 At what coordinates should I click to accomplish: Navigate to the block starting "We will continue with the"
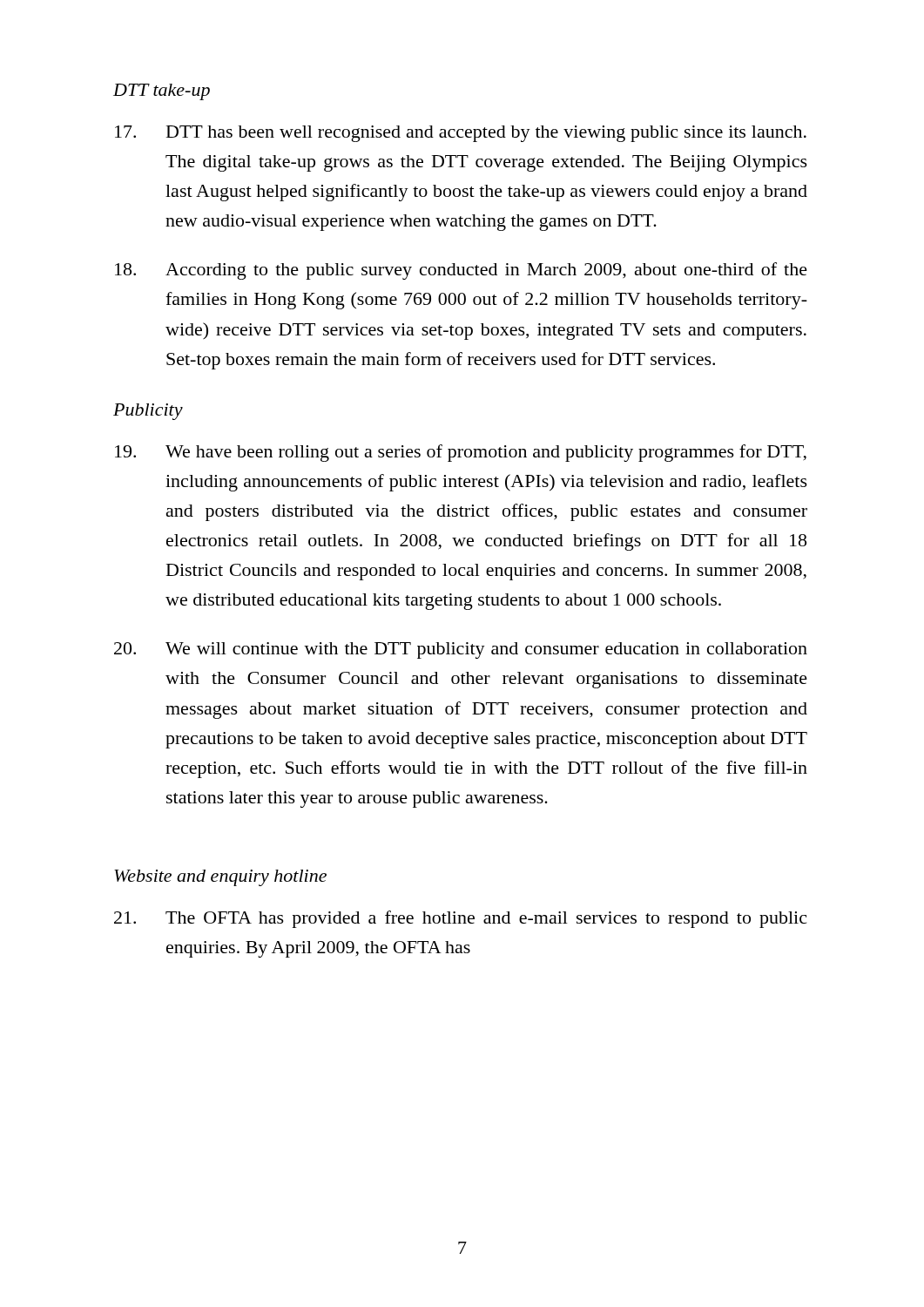(460, 723)
